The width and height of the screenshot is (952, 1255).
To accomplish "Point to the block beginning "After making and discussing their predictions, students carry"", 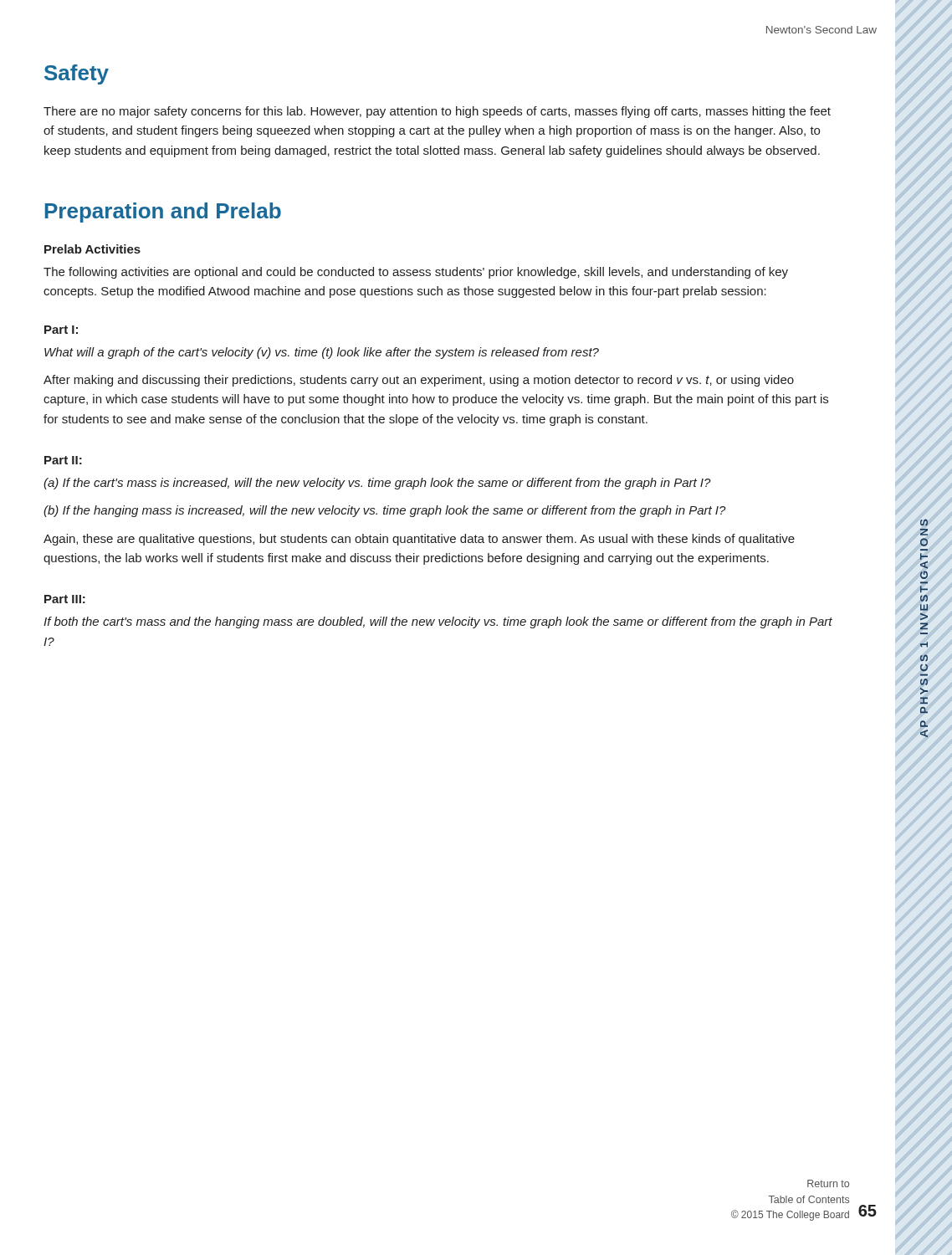I will point(439,399).
